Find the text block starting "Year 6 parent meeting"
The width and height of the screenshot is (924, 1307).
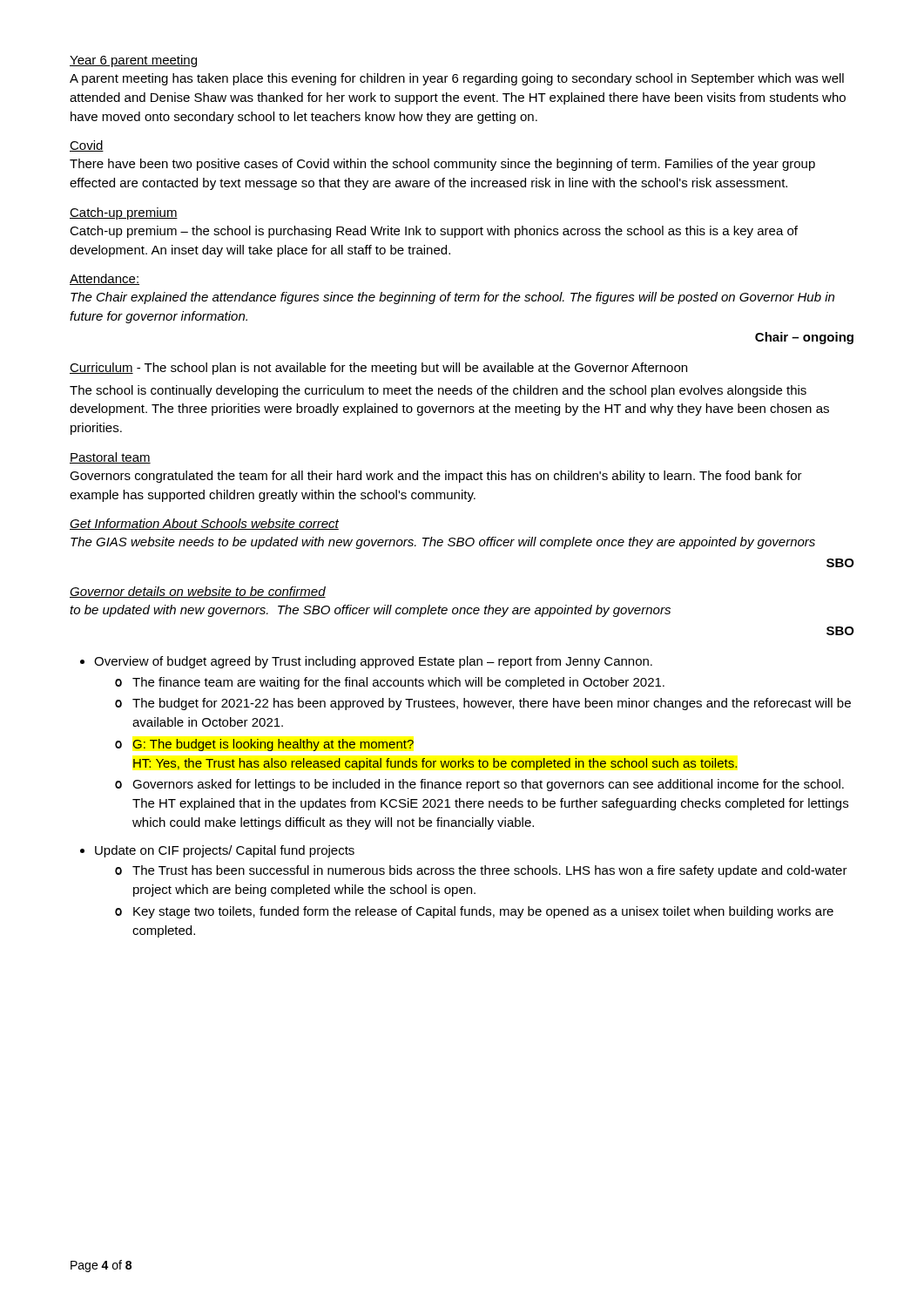click(x=134, y=60)
